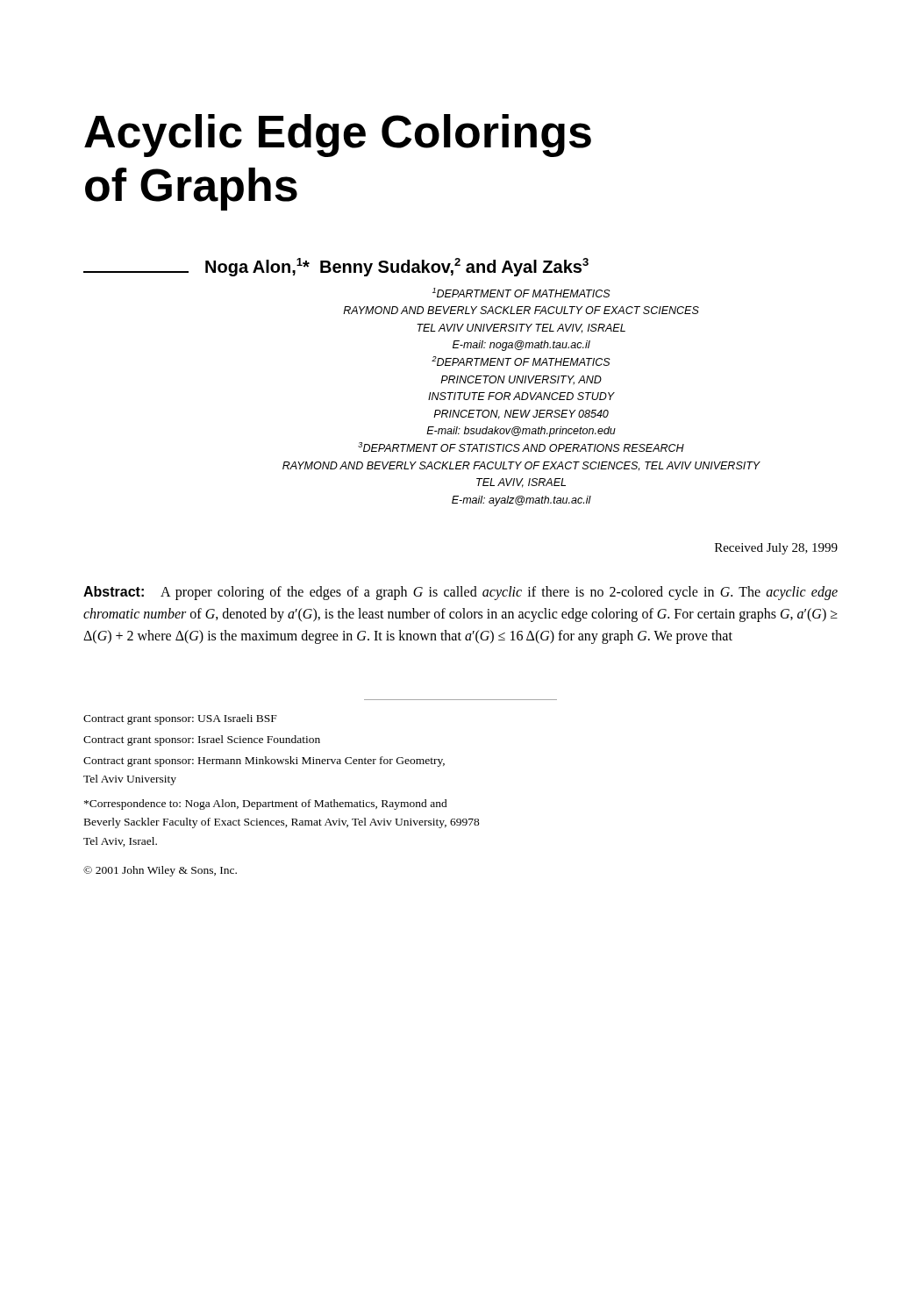
Task: Locate the text starting "Abstract: A proper coloring"
Action: (x=460, y=614)
